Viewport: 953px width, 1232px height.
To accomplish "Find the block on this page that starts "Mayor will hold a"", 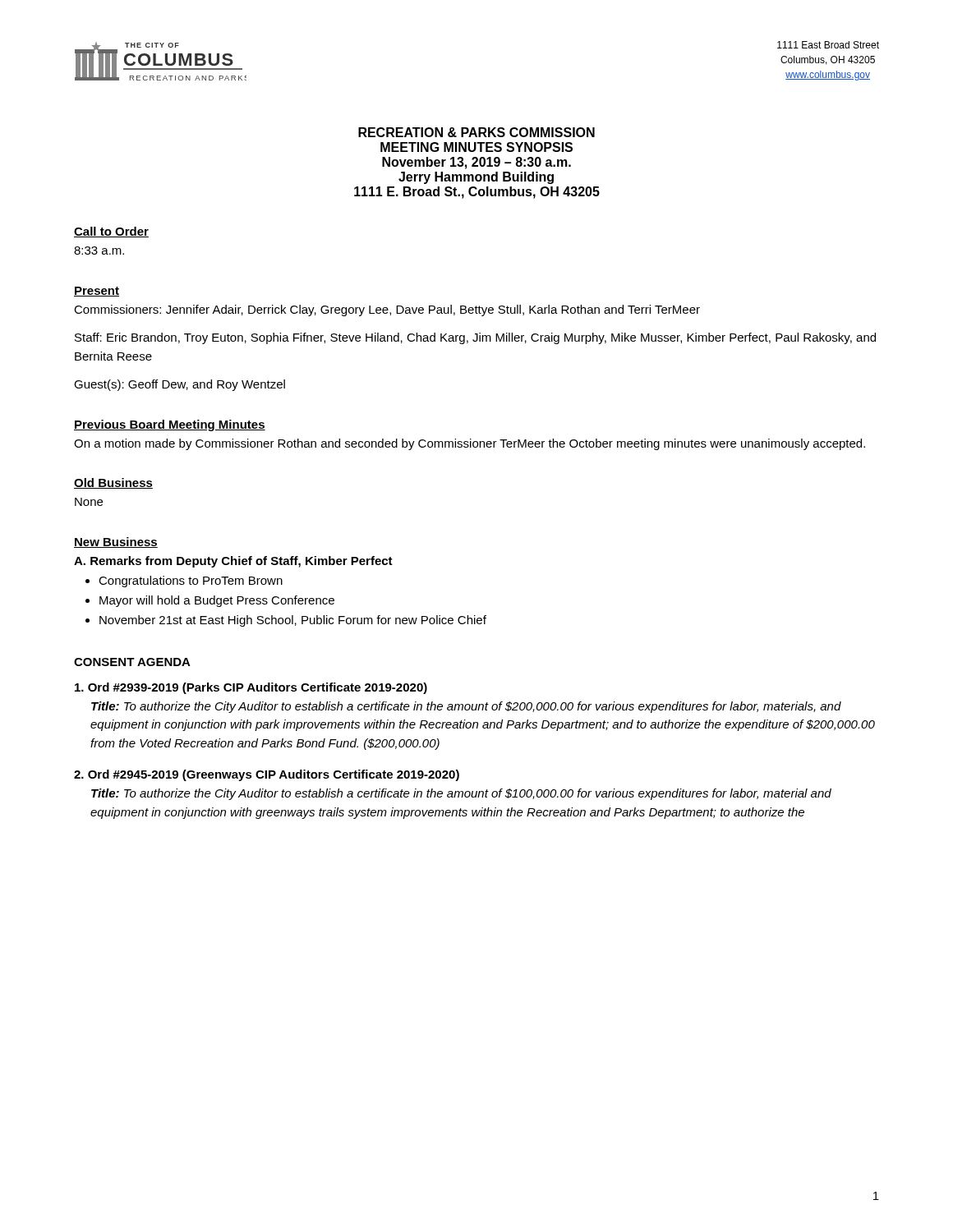I will coord(217,600).
